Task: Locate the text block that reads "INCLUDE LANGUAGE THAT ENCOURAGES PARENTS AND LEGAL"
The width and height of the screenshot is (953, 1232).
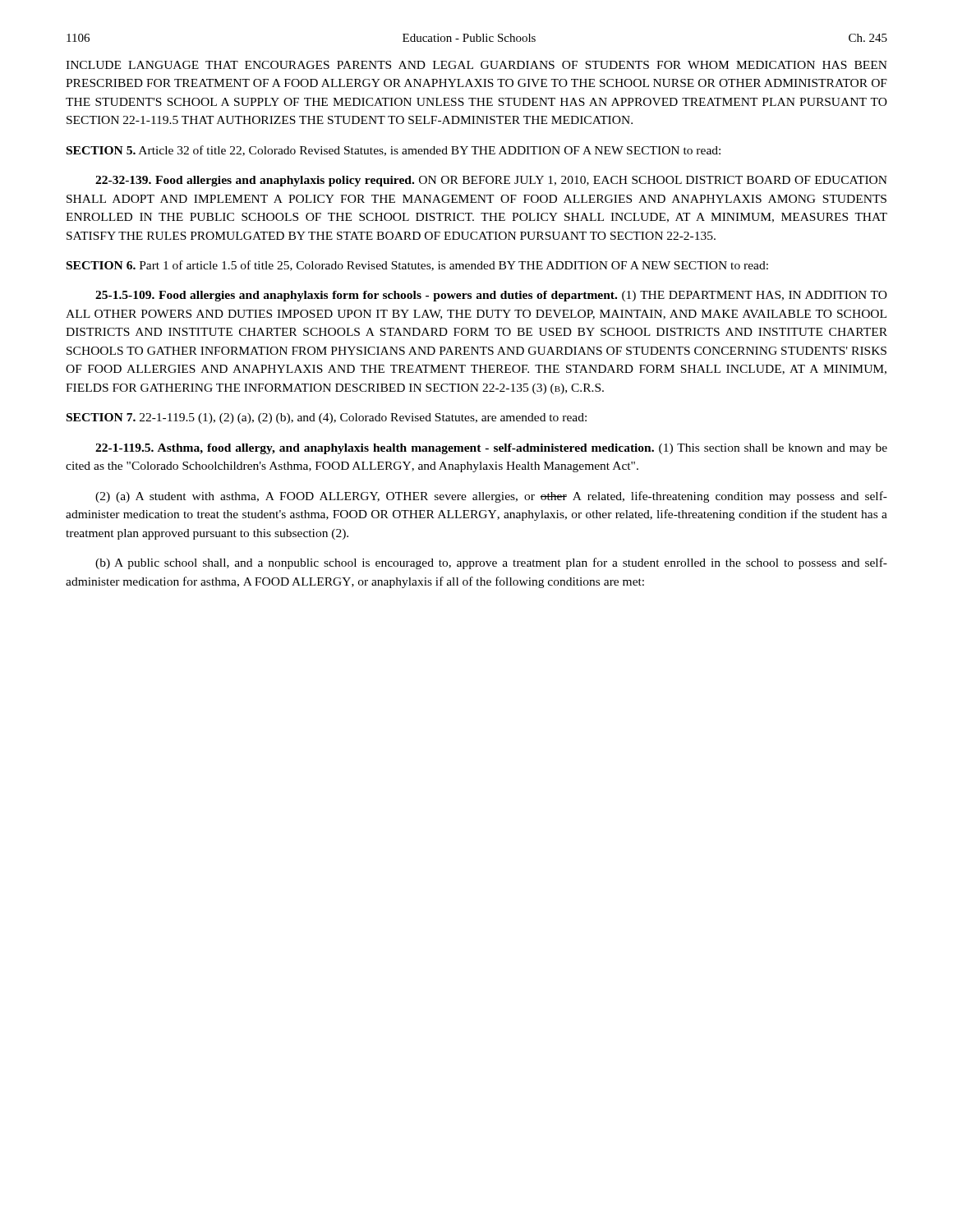Action: pyautogui.click(x=476, y=93)
